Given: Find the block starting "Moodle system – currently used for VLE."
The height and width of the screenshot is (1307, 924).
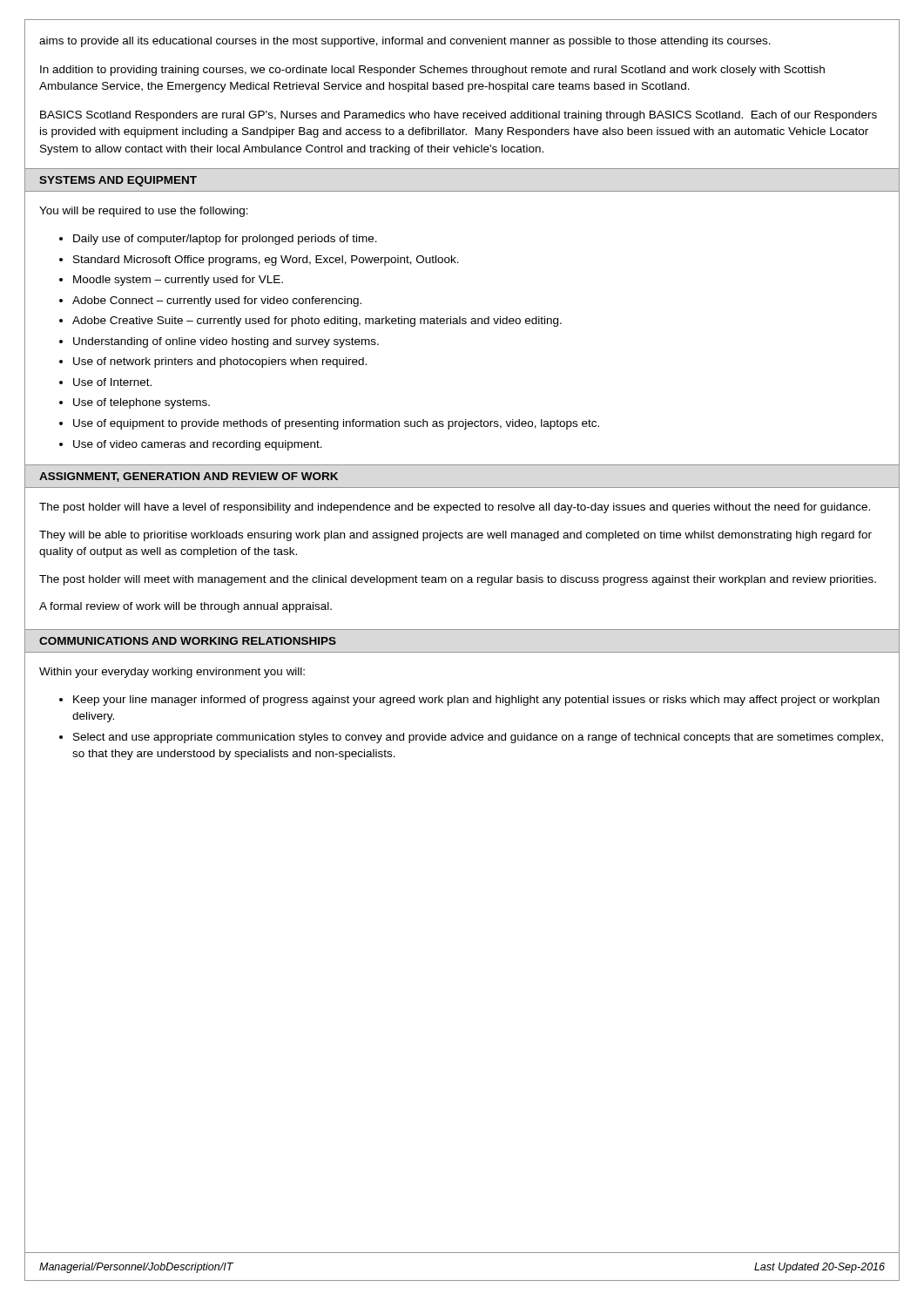Looking at the screenshot, I should [178, 279].
